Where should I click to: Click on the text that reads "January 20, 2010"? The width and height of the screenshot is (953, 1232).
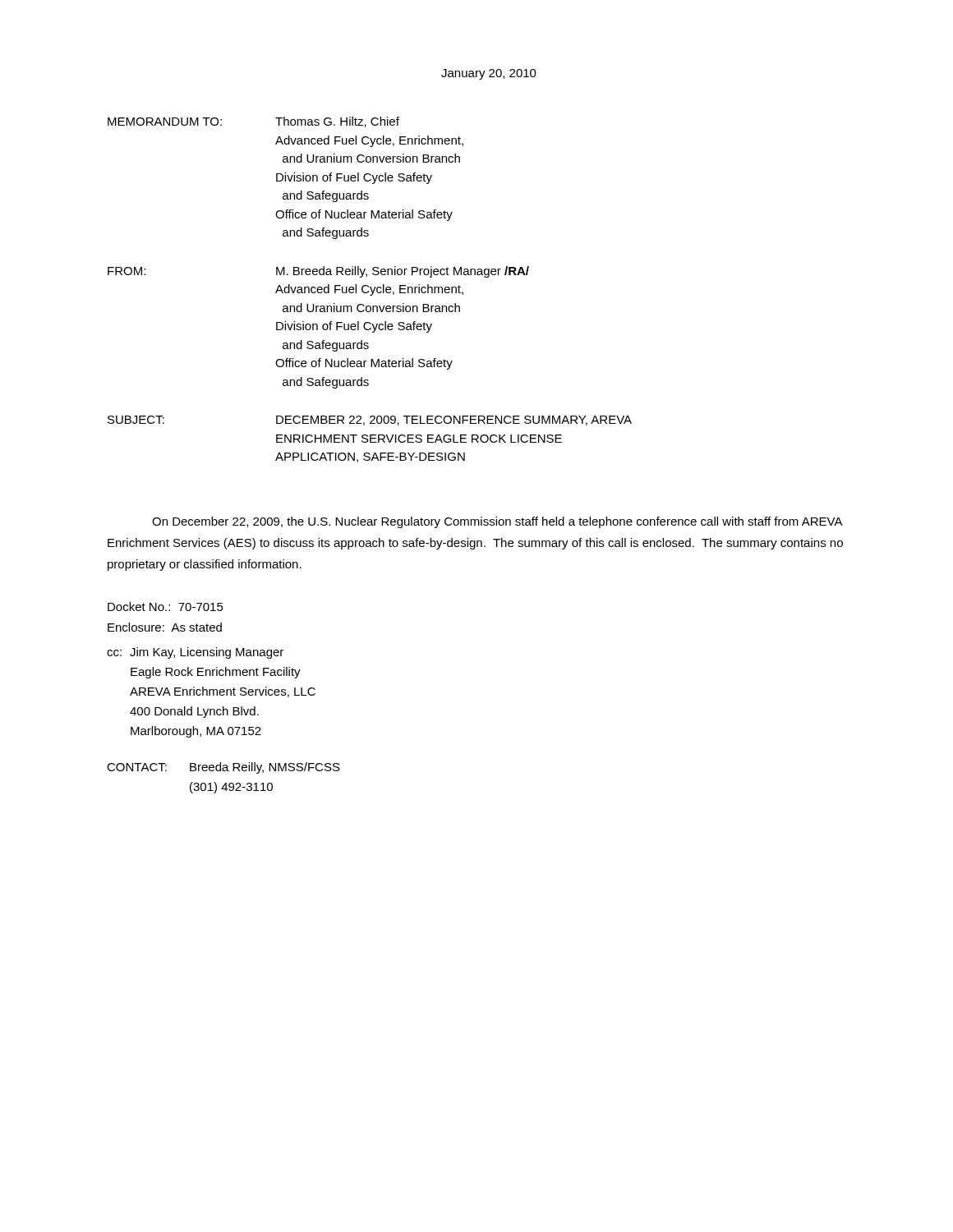489,73
